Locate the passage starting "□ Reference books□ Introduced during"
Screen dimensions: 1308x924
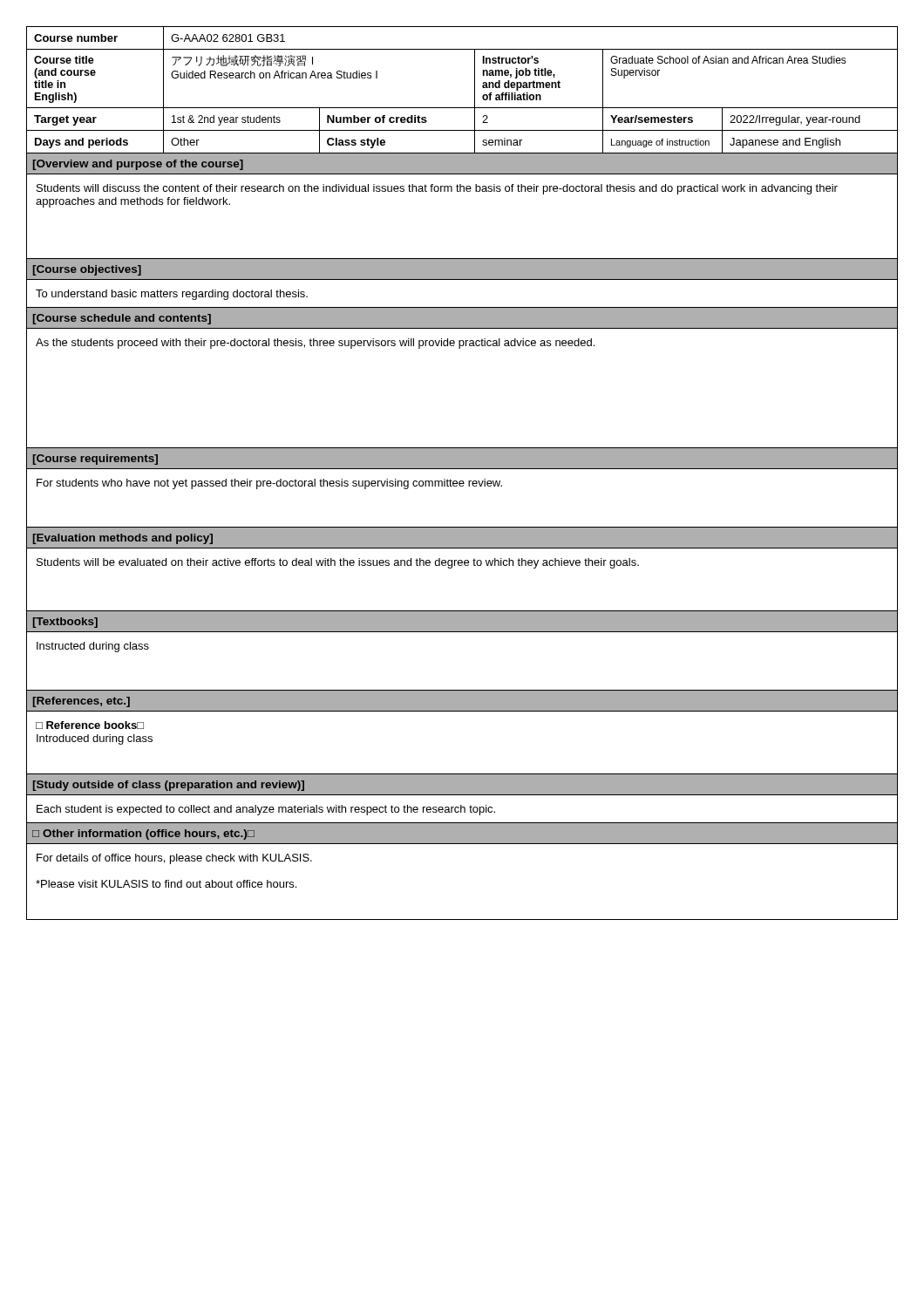click(x=94, y=732)
